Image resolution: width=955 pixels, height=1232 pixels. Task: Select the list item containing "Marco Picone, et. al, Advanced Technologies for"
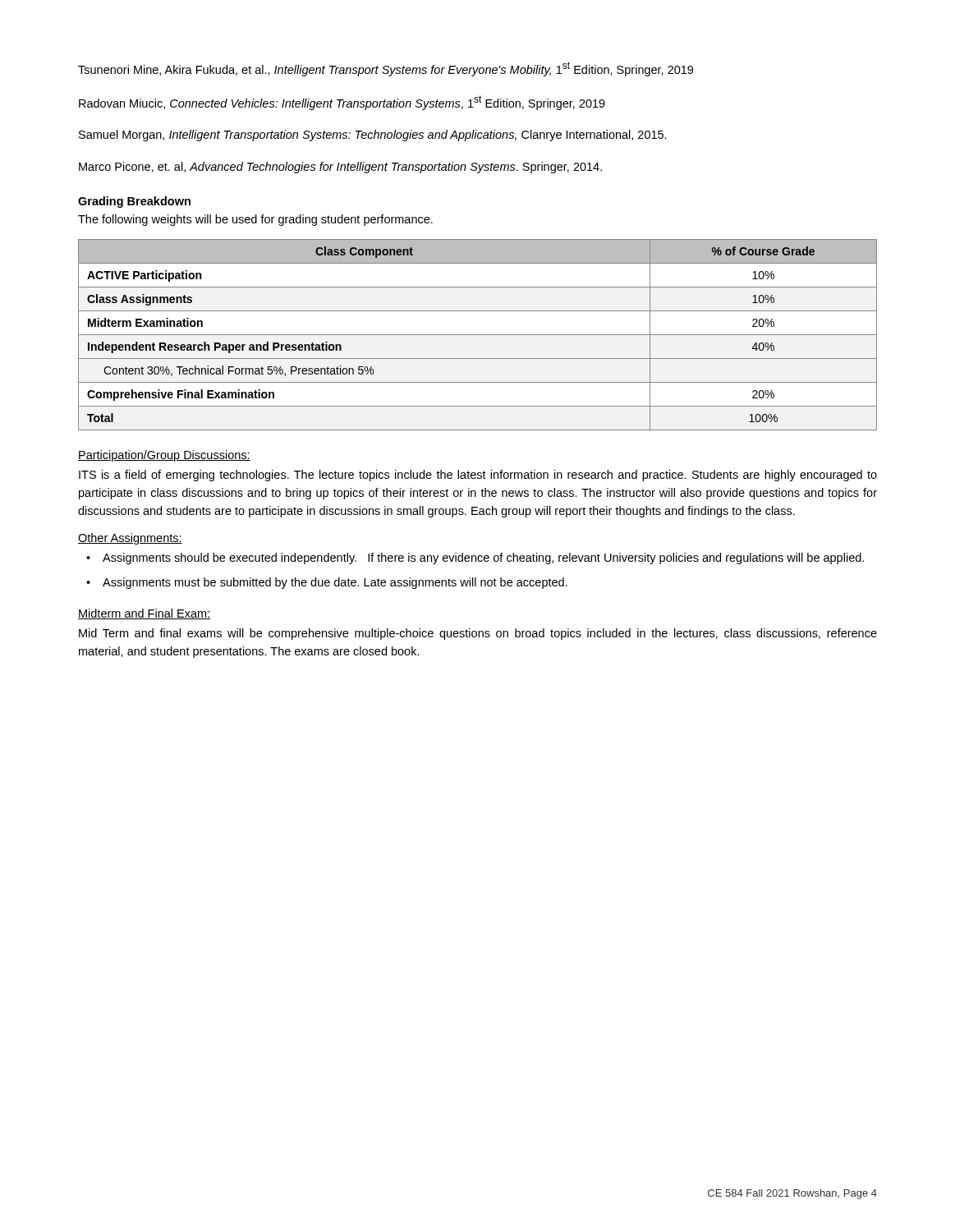tap(340, 166)
